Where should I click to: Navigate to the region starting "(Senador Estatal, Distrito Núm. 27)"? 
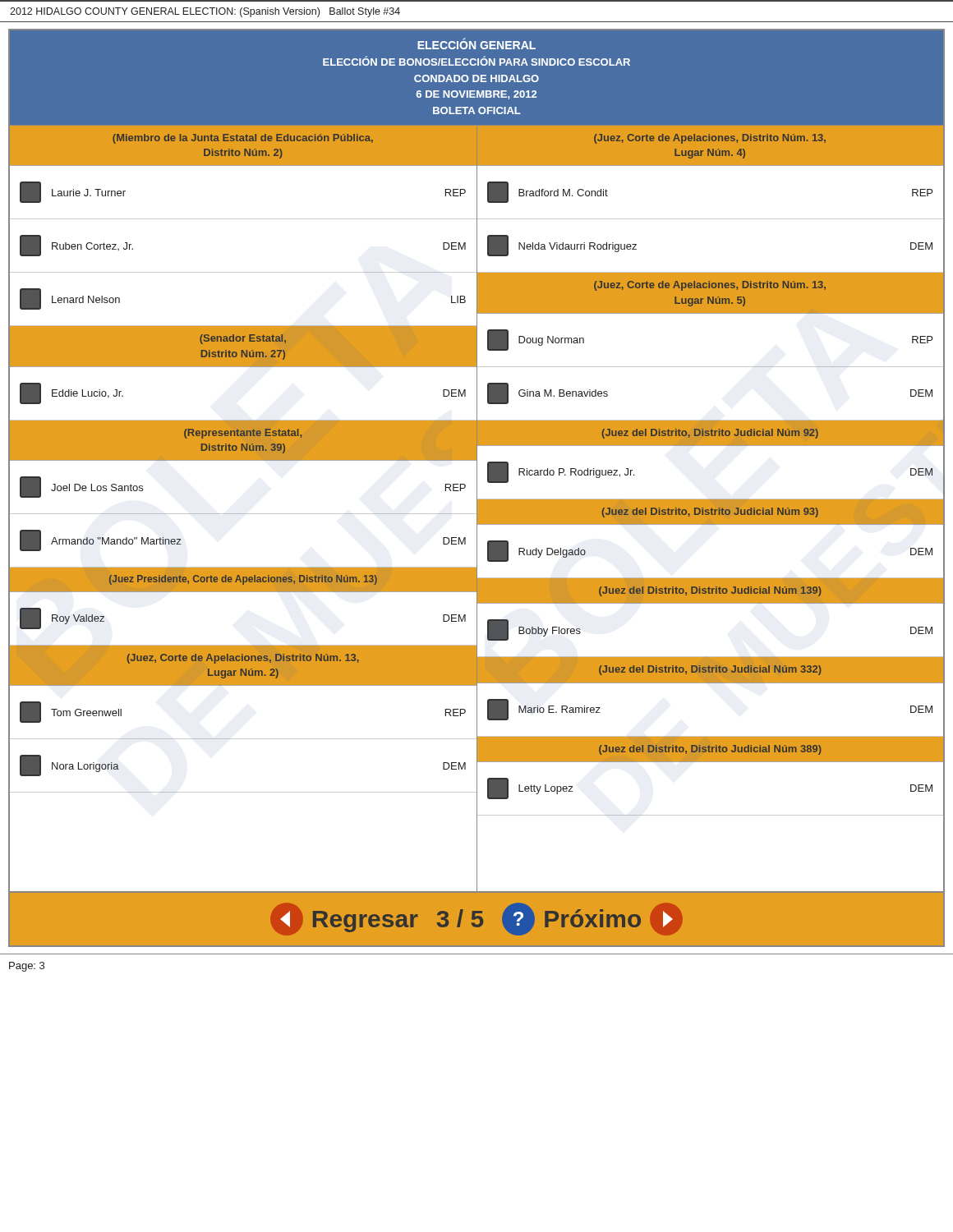click(243, 346)
